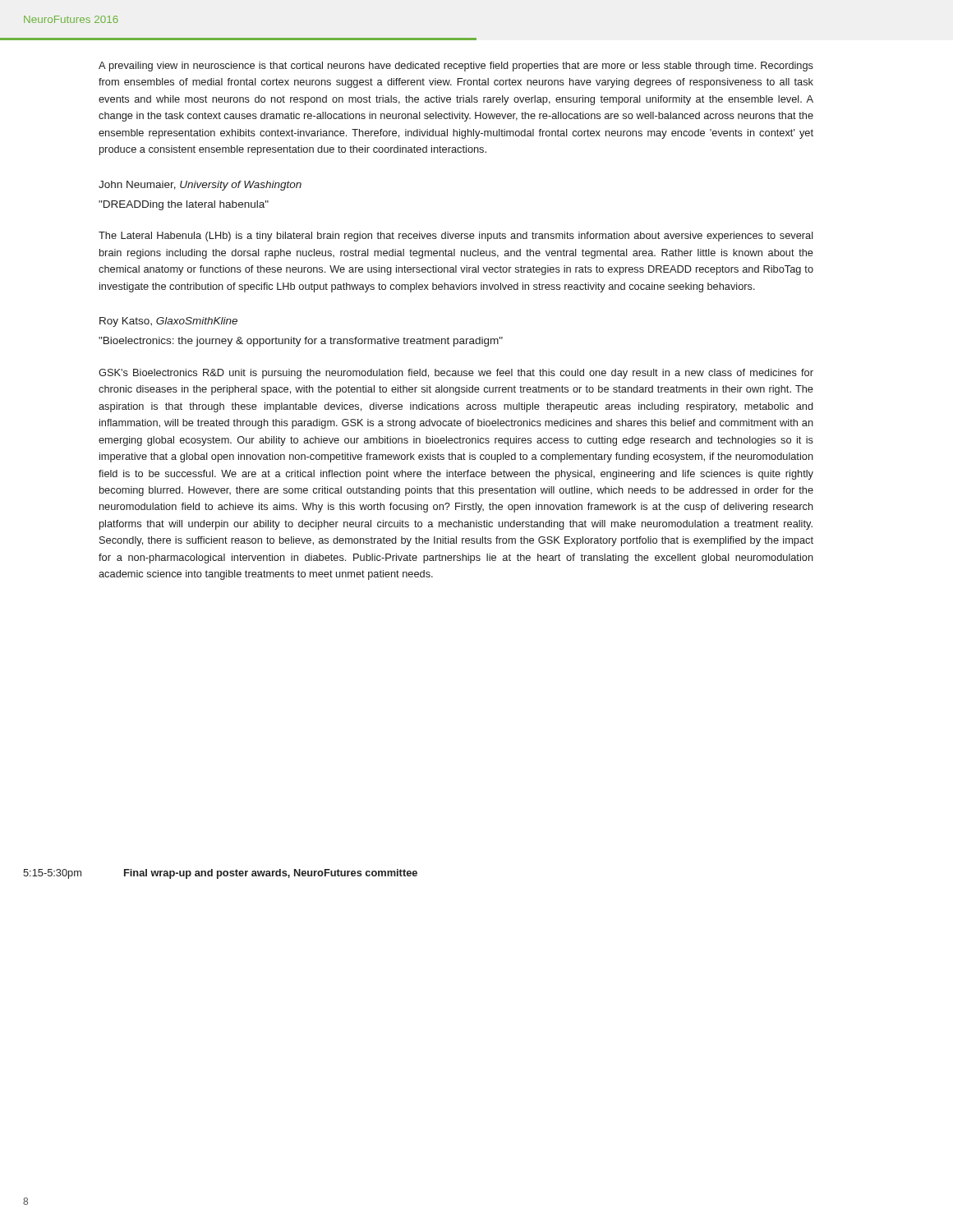The height and width of the screenshot is (1232, 953).
Task: Where is the section header that starts "John Neumaier, University"?
Action: [200, 186]
